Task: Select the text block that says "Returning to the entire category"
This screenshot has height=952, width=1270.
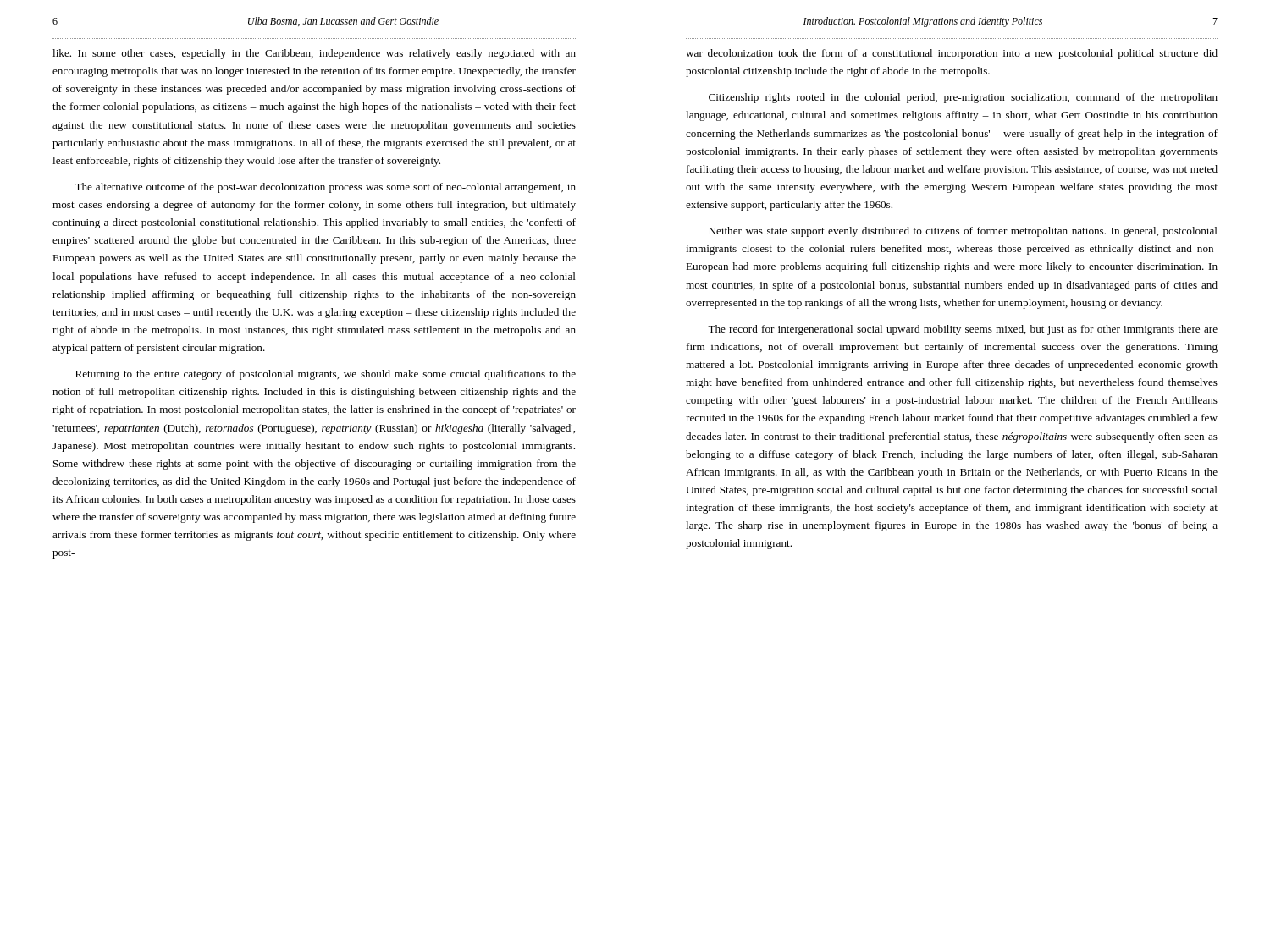Action: 314,463
